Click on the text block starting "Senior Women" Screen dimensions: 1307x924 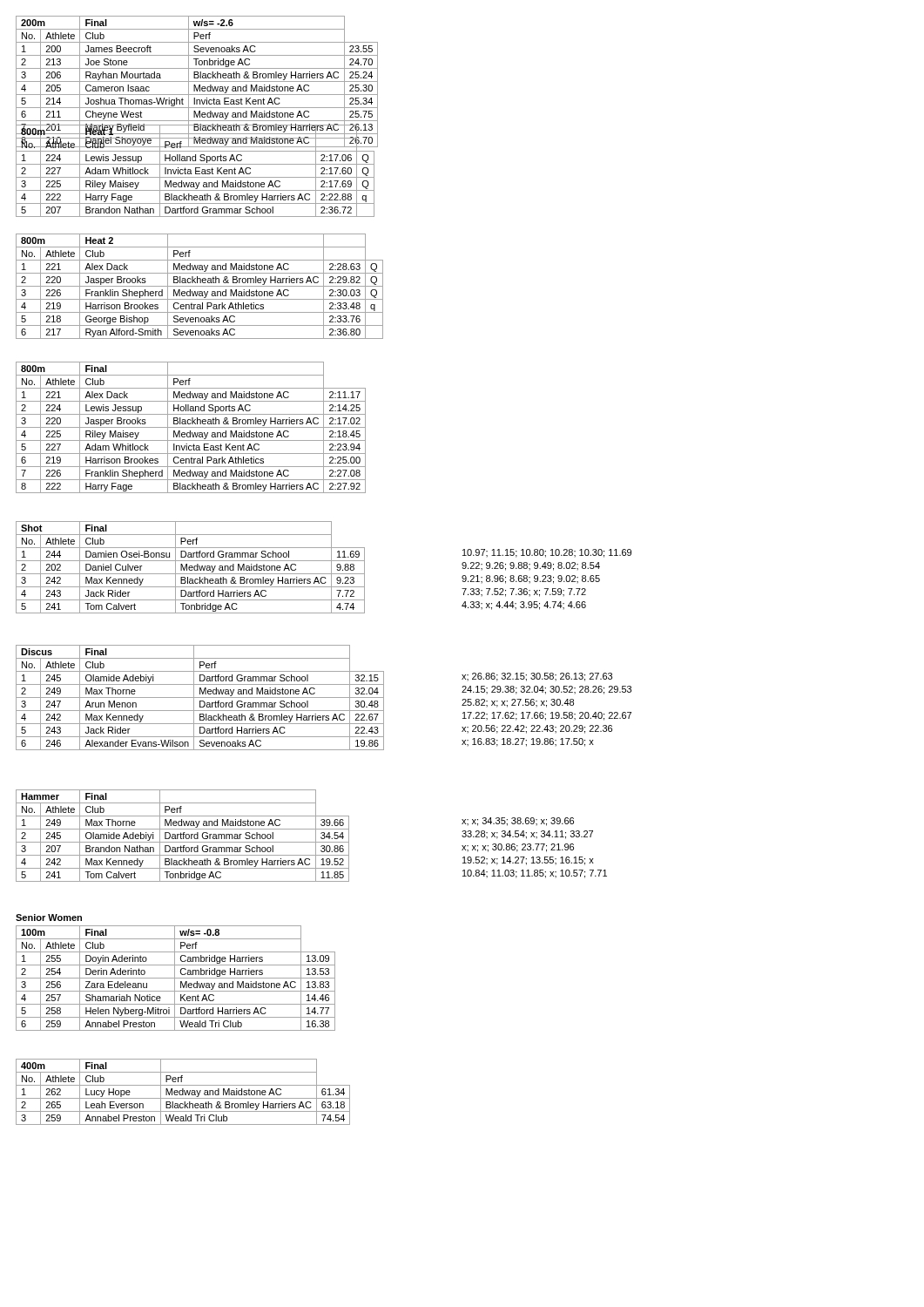point(49,918)
